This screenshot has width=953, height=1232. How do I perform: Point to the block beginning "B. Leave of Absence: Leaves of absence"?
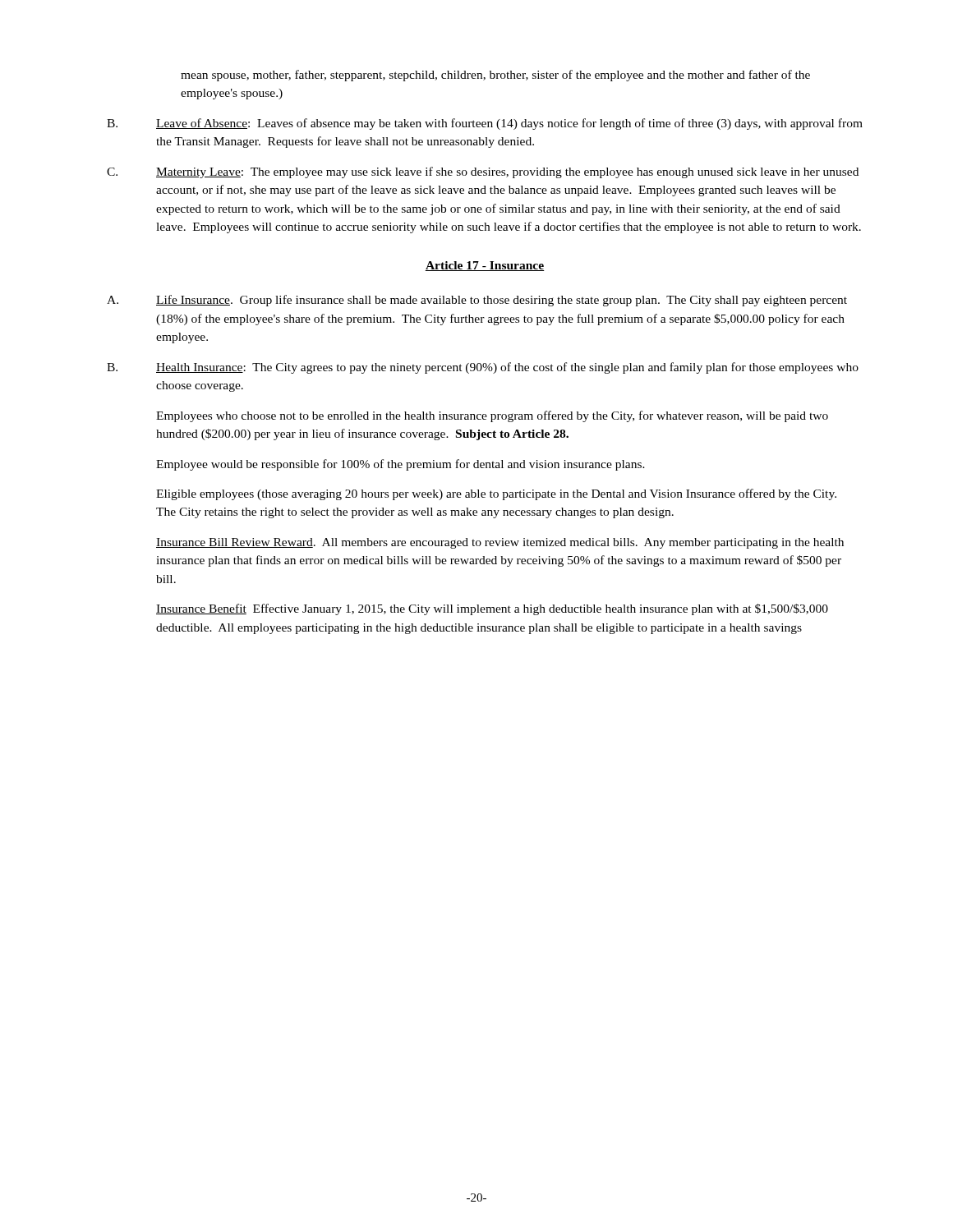485,133
